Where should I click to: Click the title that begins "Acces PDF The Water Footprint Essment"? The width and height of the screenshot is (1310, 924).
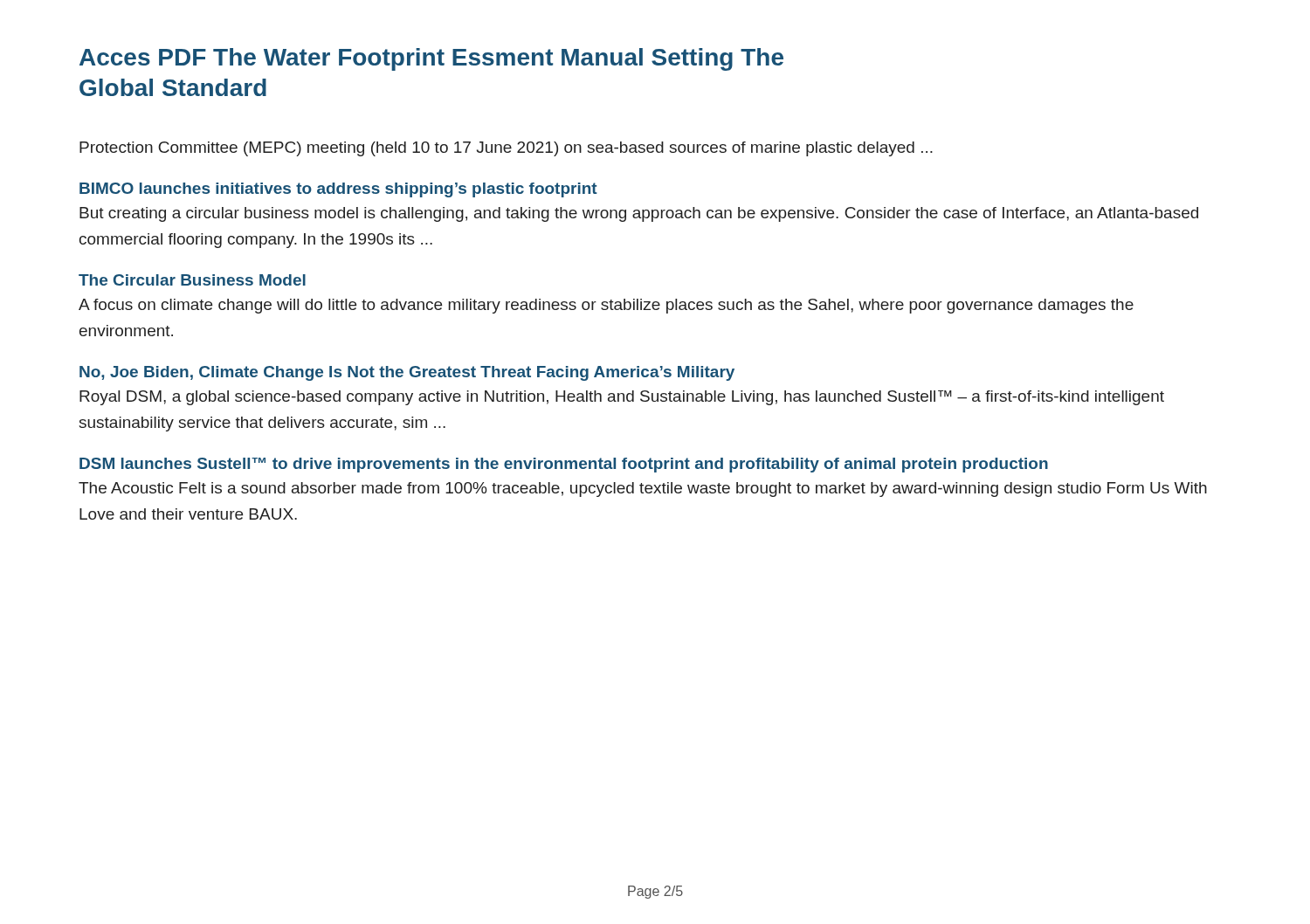pos(431,72)
